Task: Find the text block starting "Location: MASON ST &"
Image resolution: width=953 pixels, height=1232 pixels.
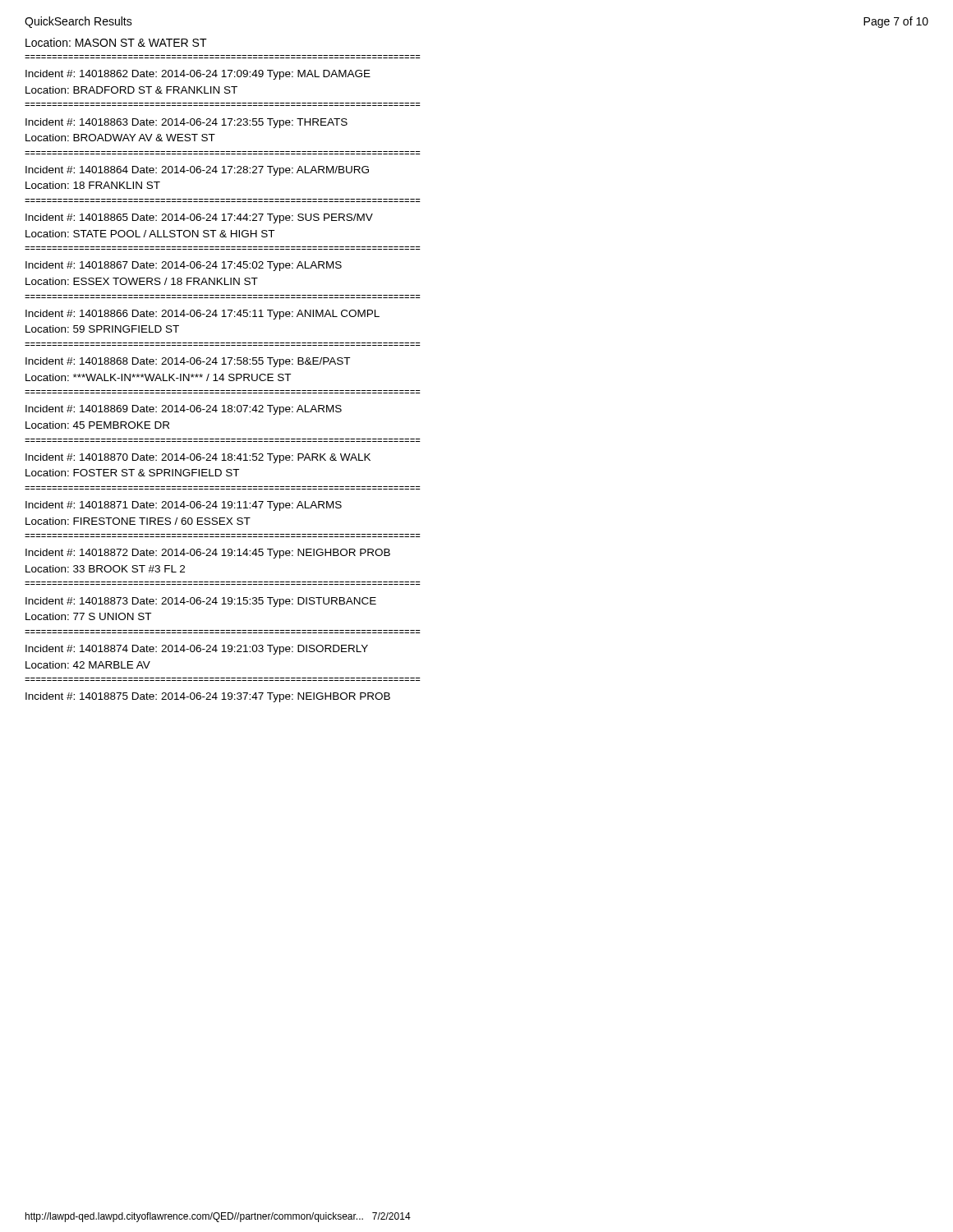Action: 116,43
